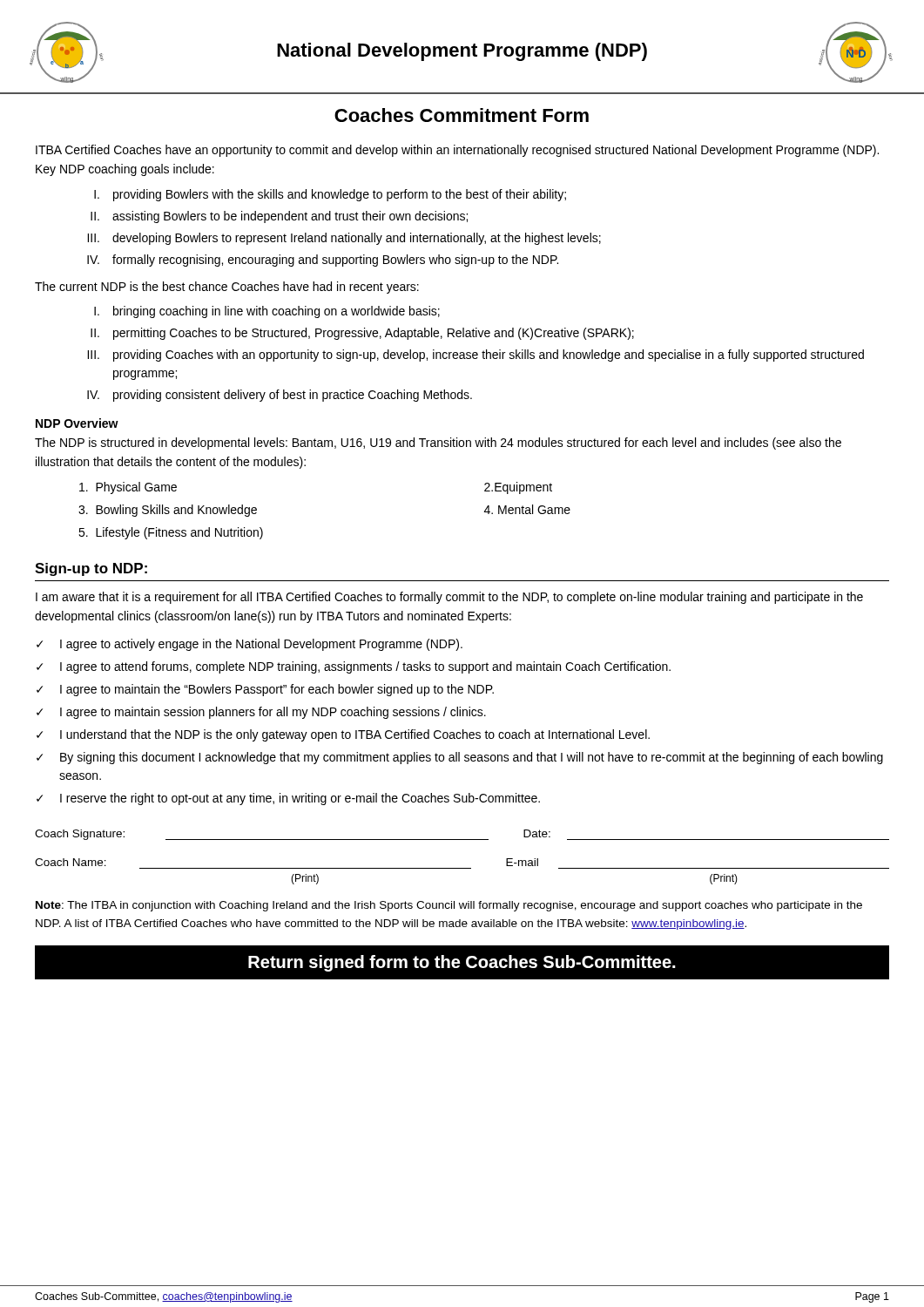Click the passage that begins "The NDP is structured in developmental"
The image size is (924, 1307).
pyautogui.click(x=438, y=452)
